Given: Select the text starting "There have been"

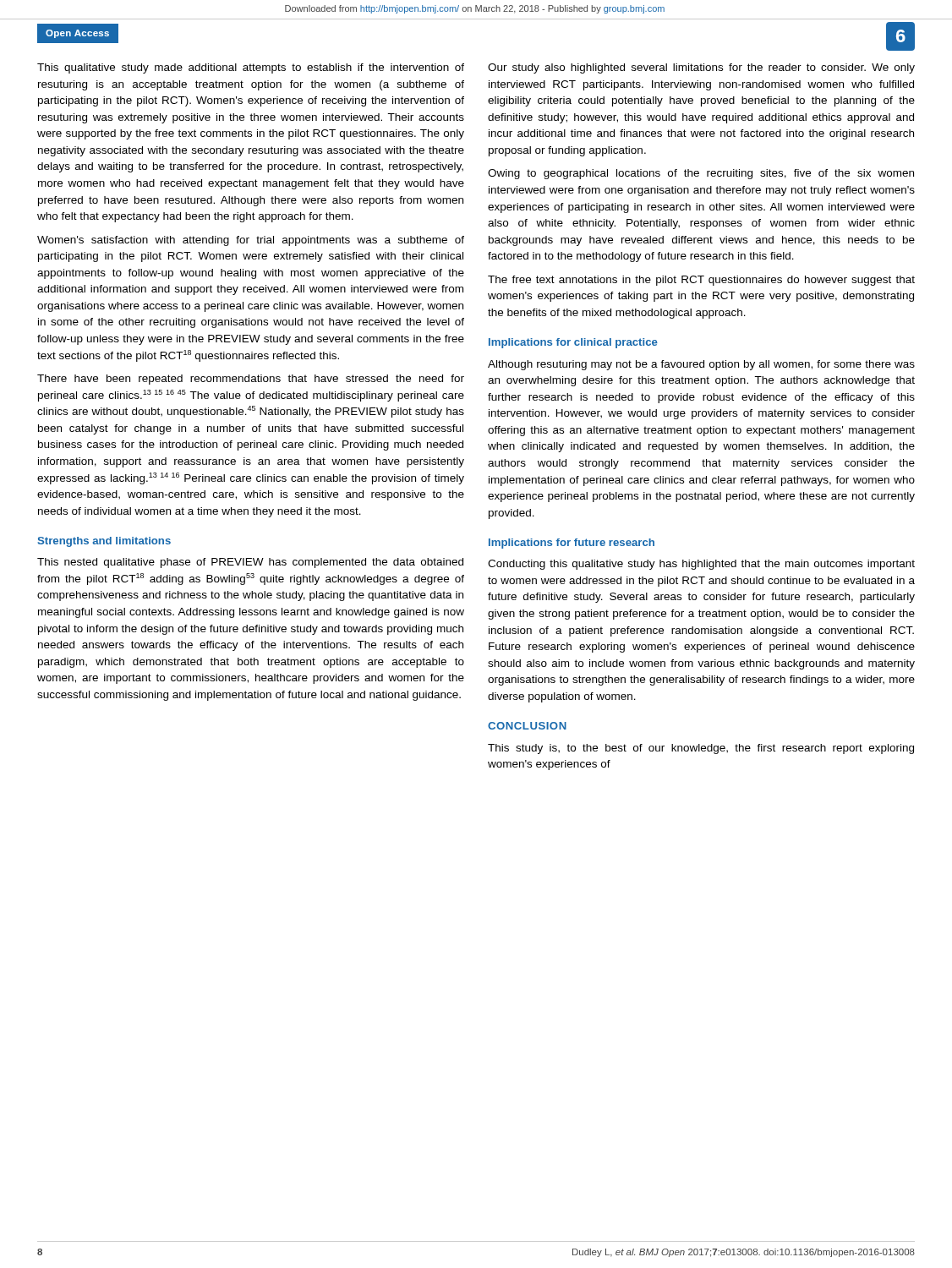Looking at the screenshot, I should [251, 445].
